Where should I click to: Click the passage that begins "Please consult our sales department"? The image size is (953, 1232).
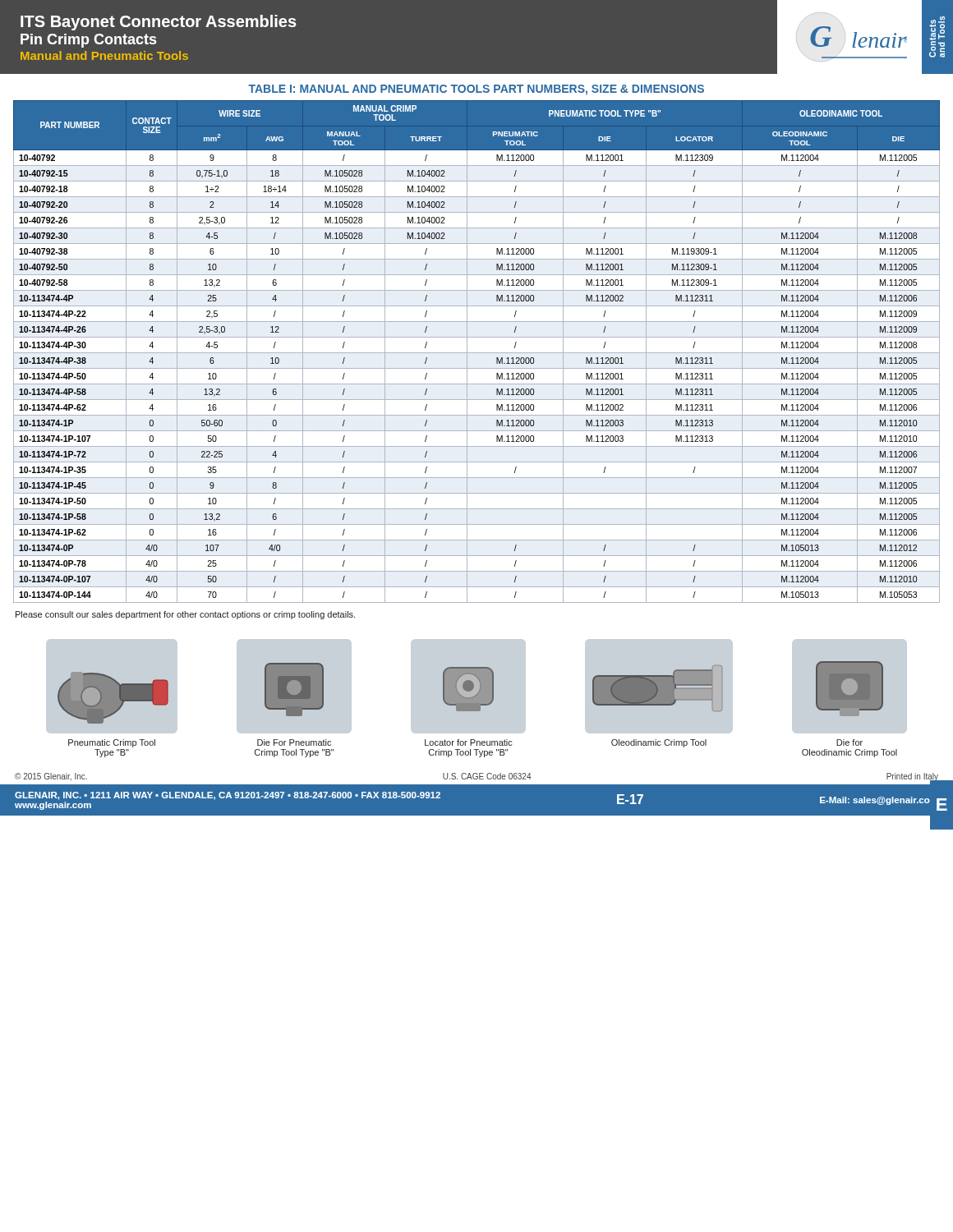click(185, 614)
